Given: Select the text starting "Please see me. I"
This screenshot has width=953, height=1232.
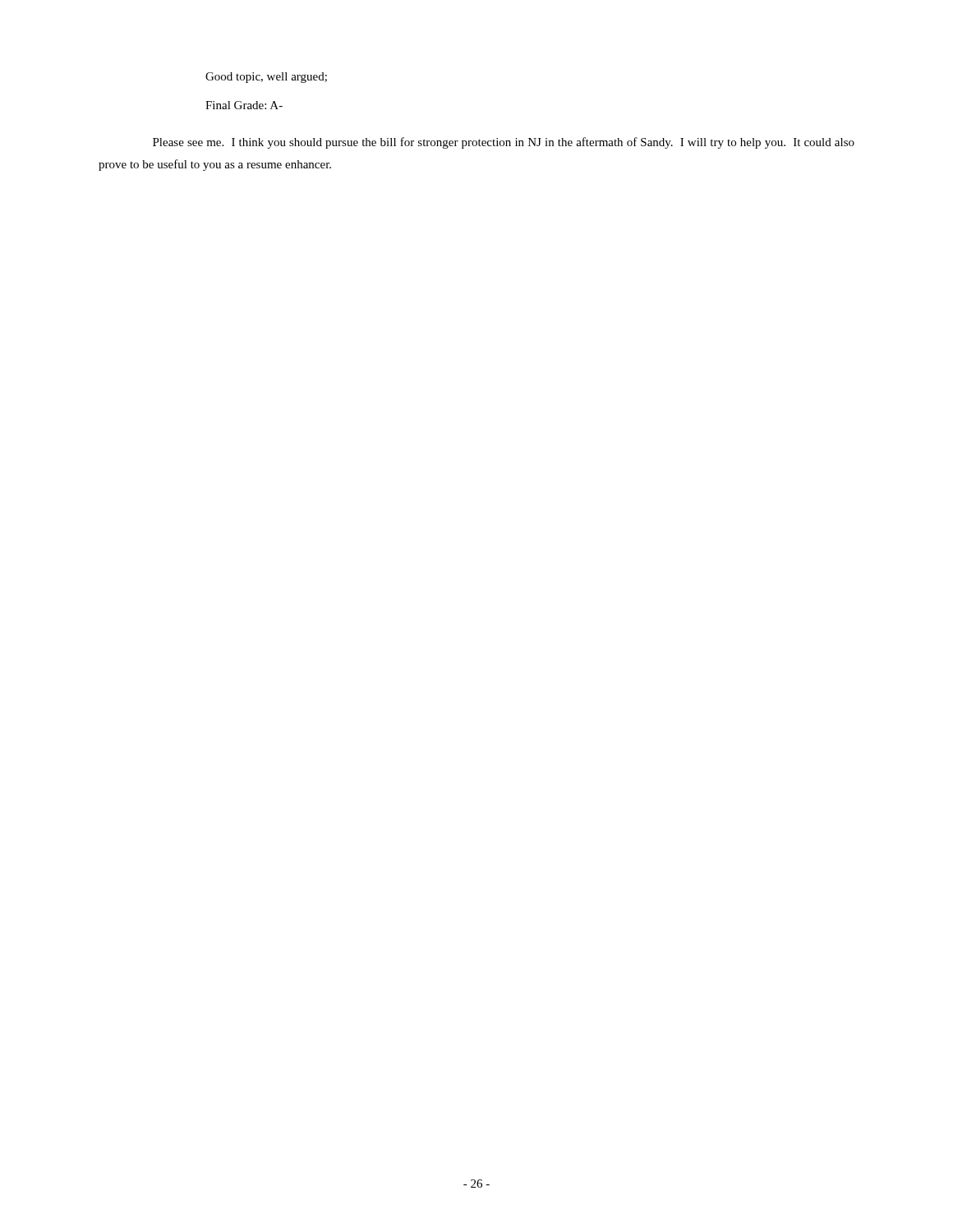Looking at the screenshot, I should [x=476, y=153].
